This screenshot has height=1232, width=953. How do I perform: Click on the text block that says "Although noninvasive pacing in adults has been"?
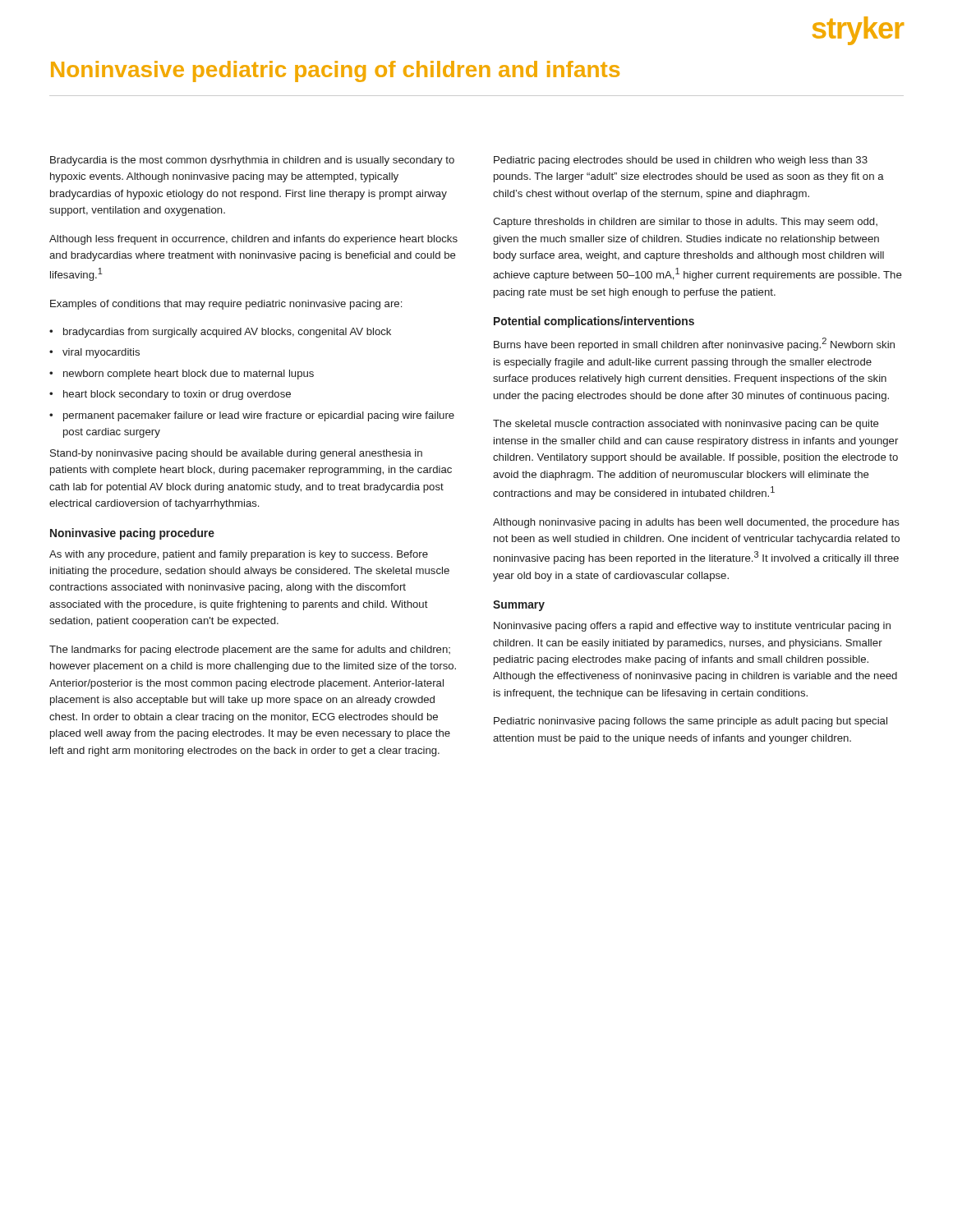698,549
